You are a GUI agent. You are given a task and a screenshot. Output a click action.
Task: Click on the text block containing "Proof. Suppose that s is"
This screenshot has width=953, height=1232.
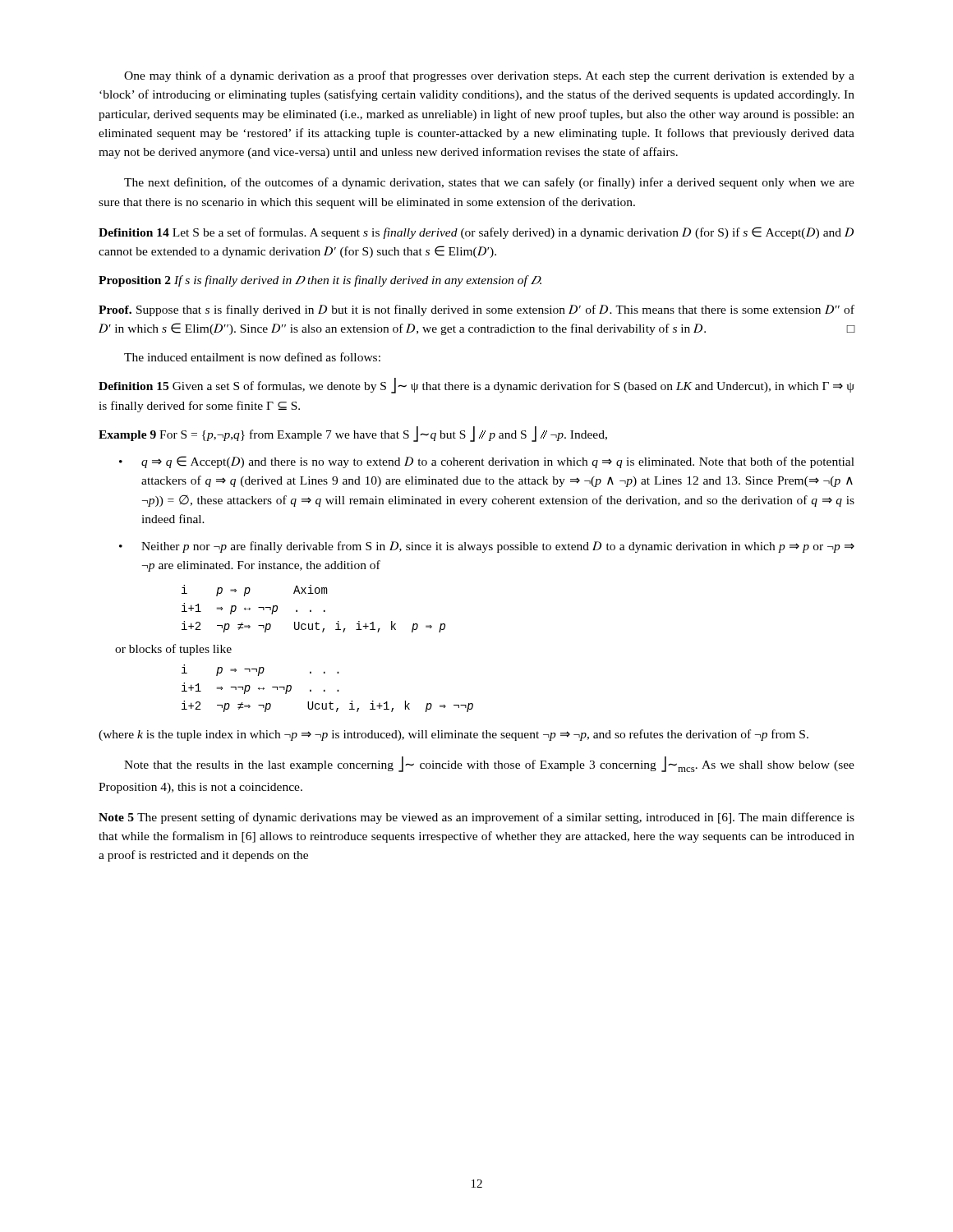coord(476,320)
